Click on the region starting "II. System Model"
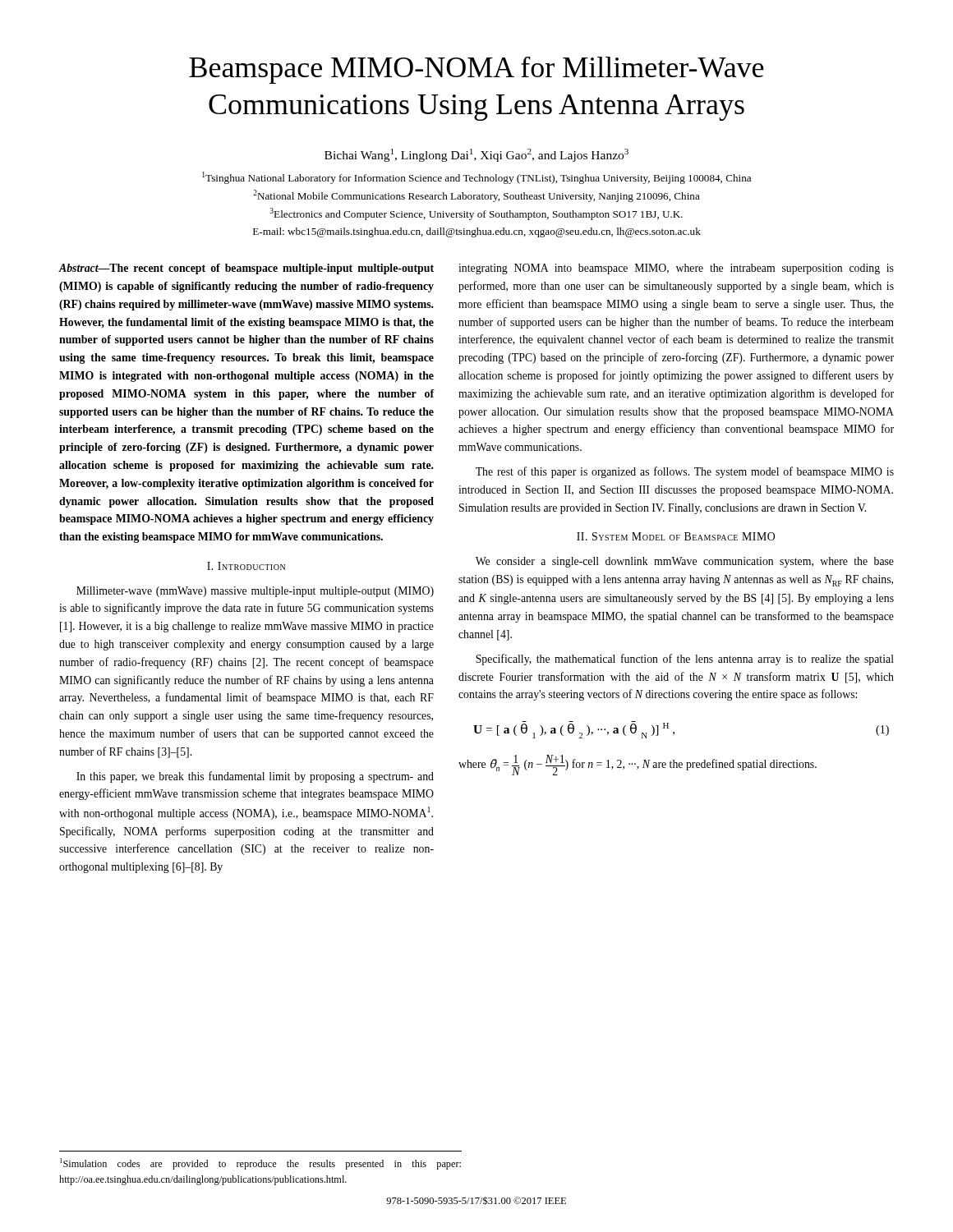 [x=676, y=537]
